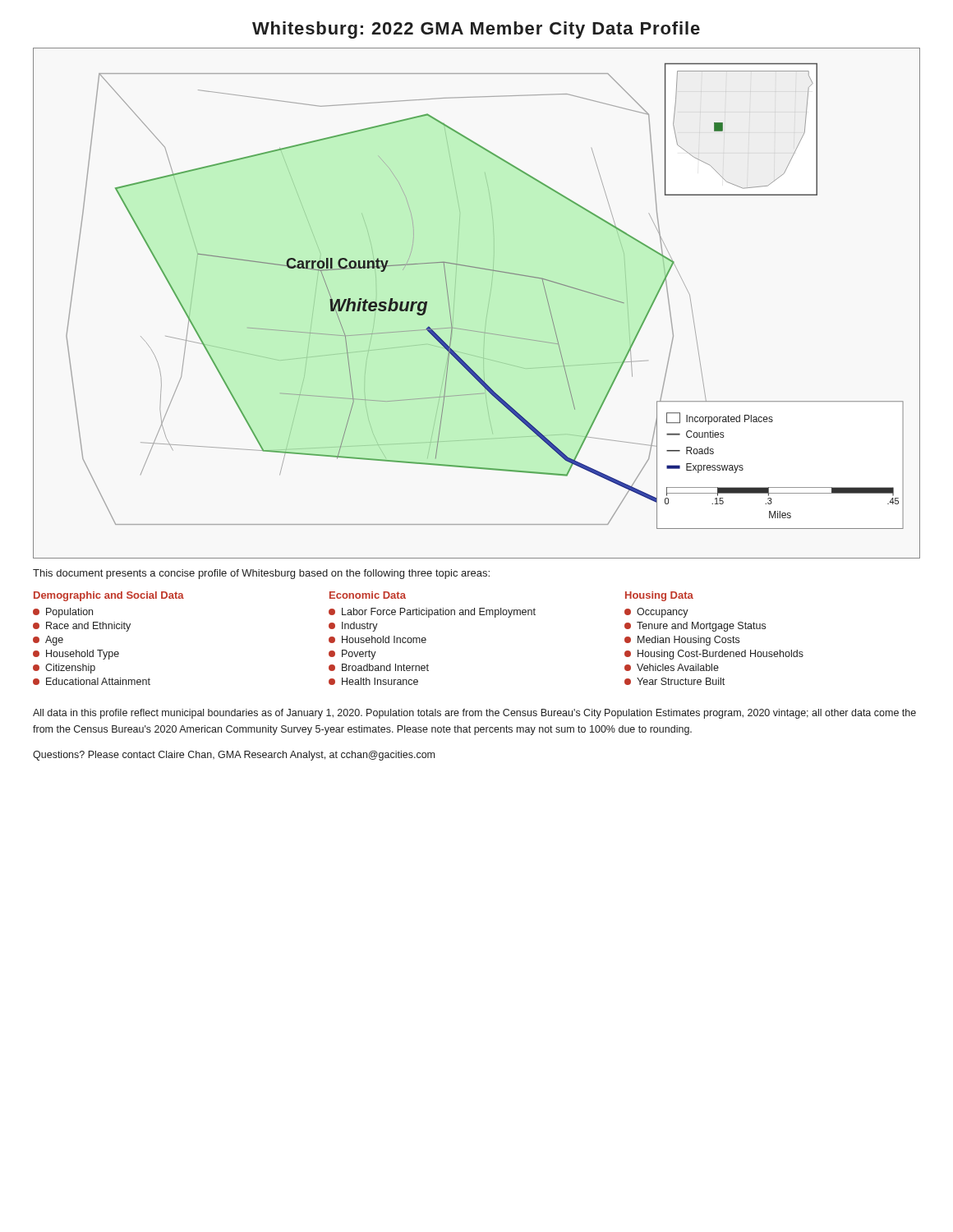Point to the element starting "Housing Data"
Viewport: 953px width, 1232px height.
pos(659,595)
